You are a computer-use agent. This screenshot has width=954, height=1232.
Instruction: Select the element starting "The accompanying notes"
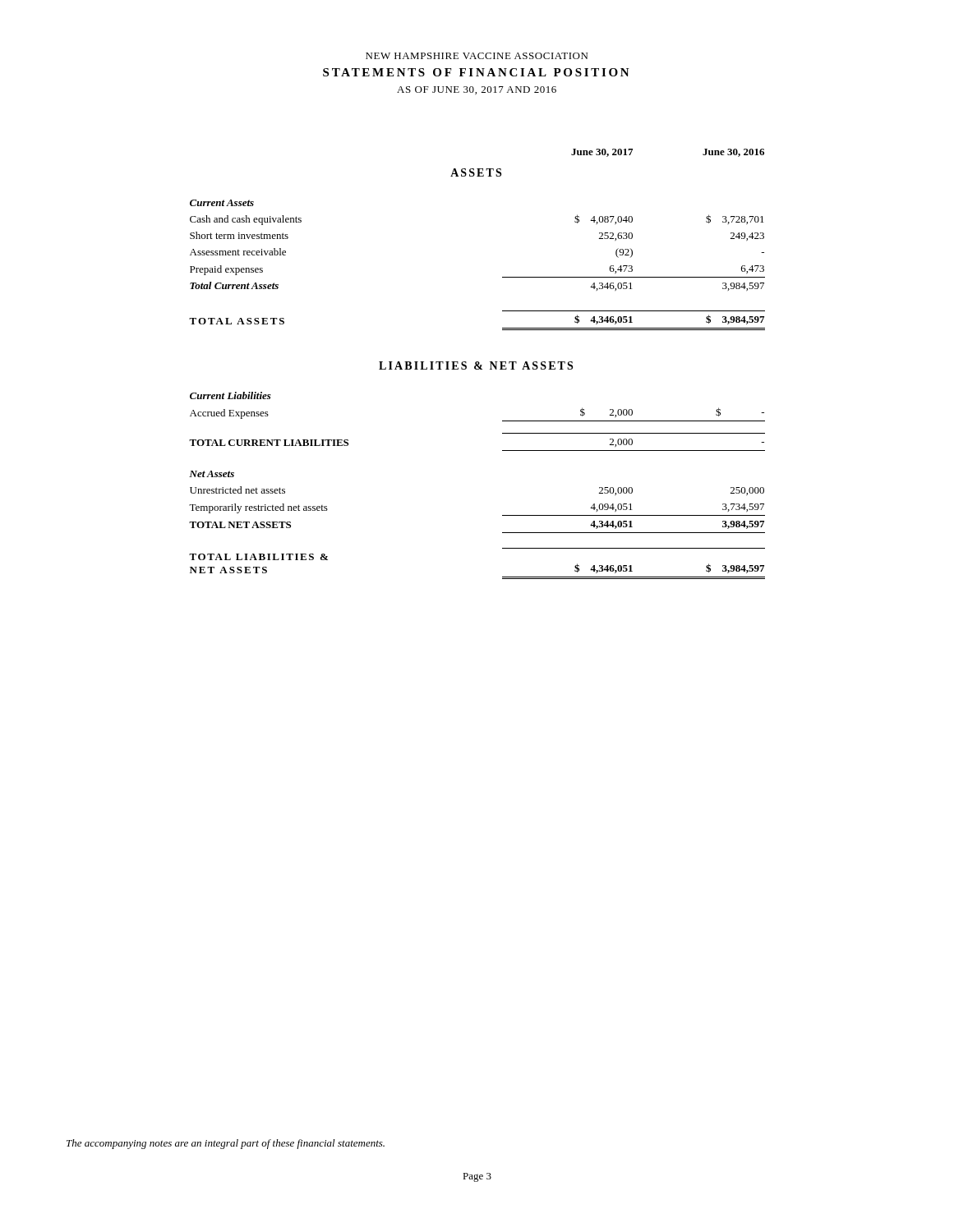(226, 1143)
